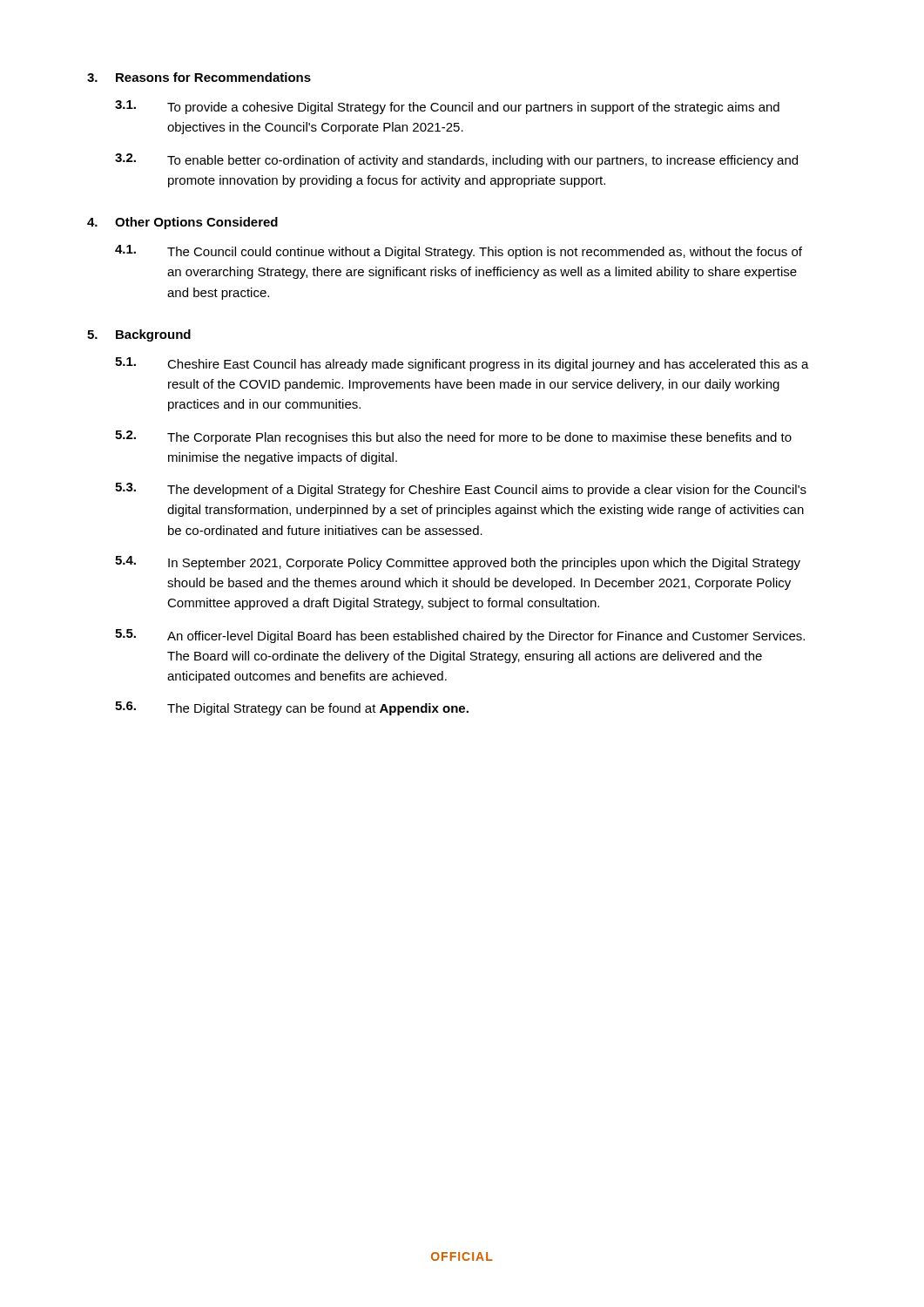This screenshot has height=1307, width=924.
Task: Find the region starting "3. Reasons for Recommendations"
Action: pyautogui.click(x=199, y=77)
